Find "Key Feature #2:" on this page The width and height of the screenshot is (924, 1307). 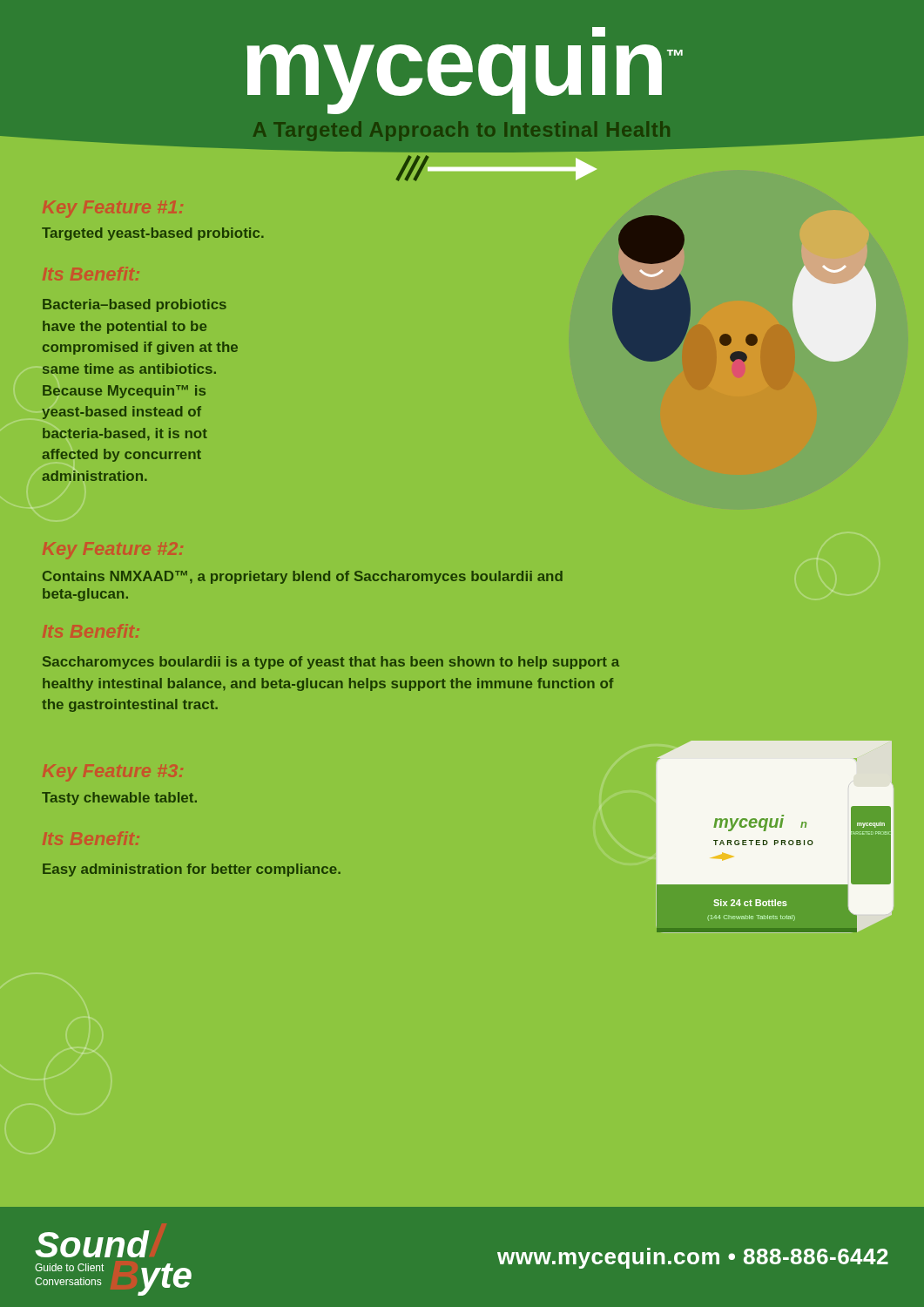click(113, 551)
